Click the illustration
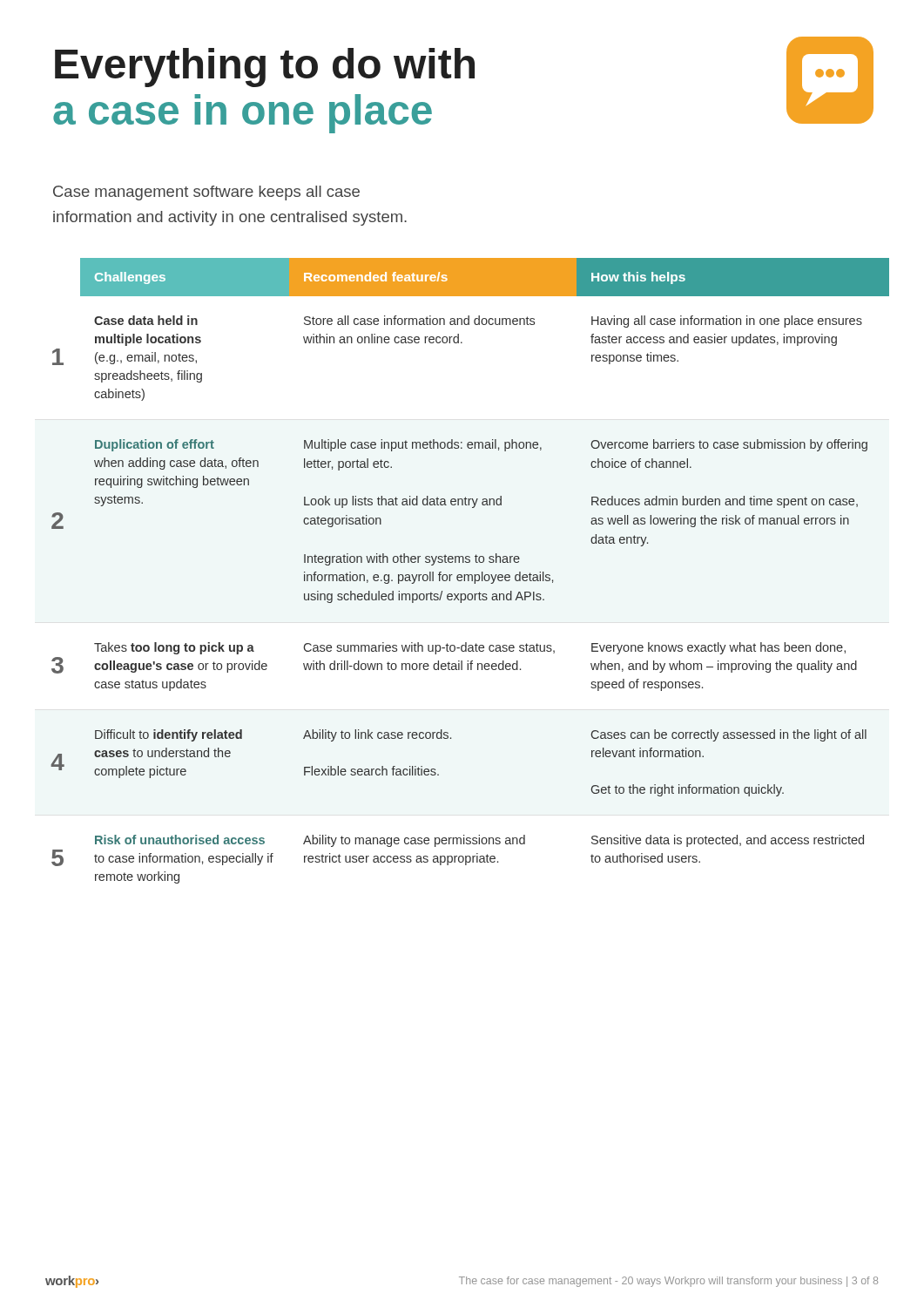 tap(830, 80)
